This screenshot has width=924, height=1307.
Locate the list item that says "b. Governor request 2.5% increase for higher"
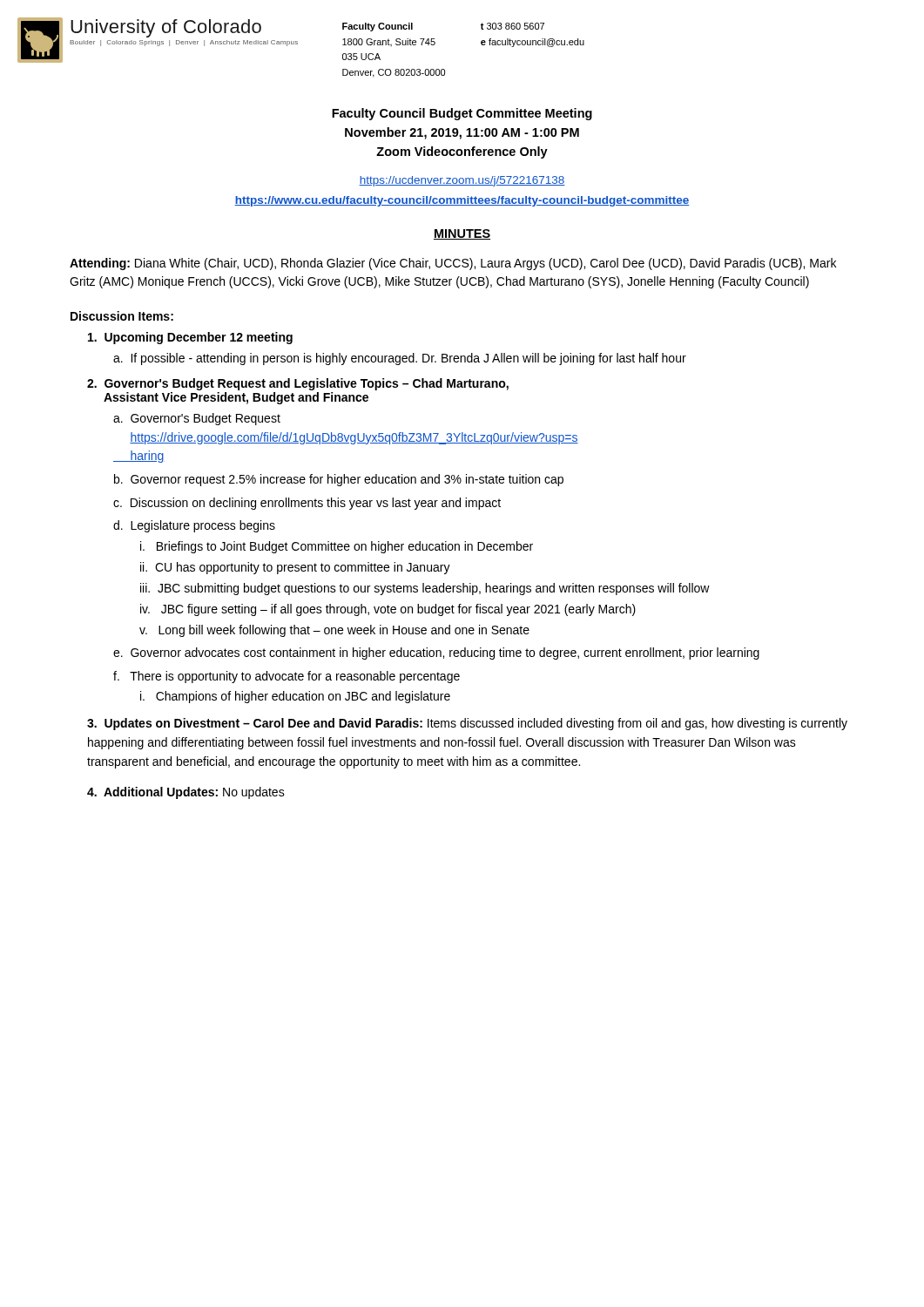tap(339, 479)
